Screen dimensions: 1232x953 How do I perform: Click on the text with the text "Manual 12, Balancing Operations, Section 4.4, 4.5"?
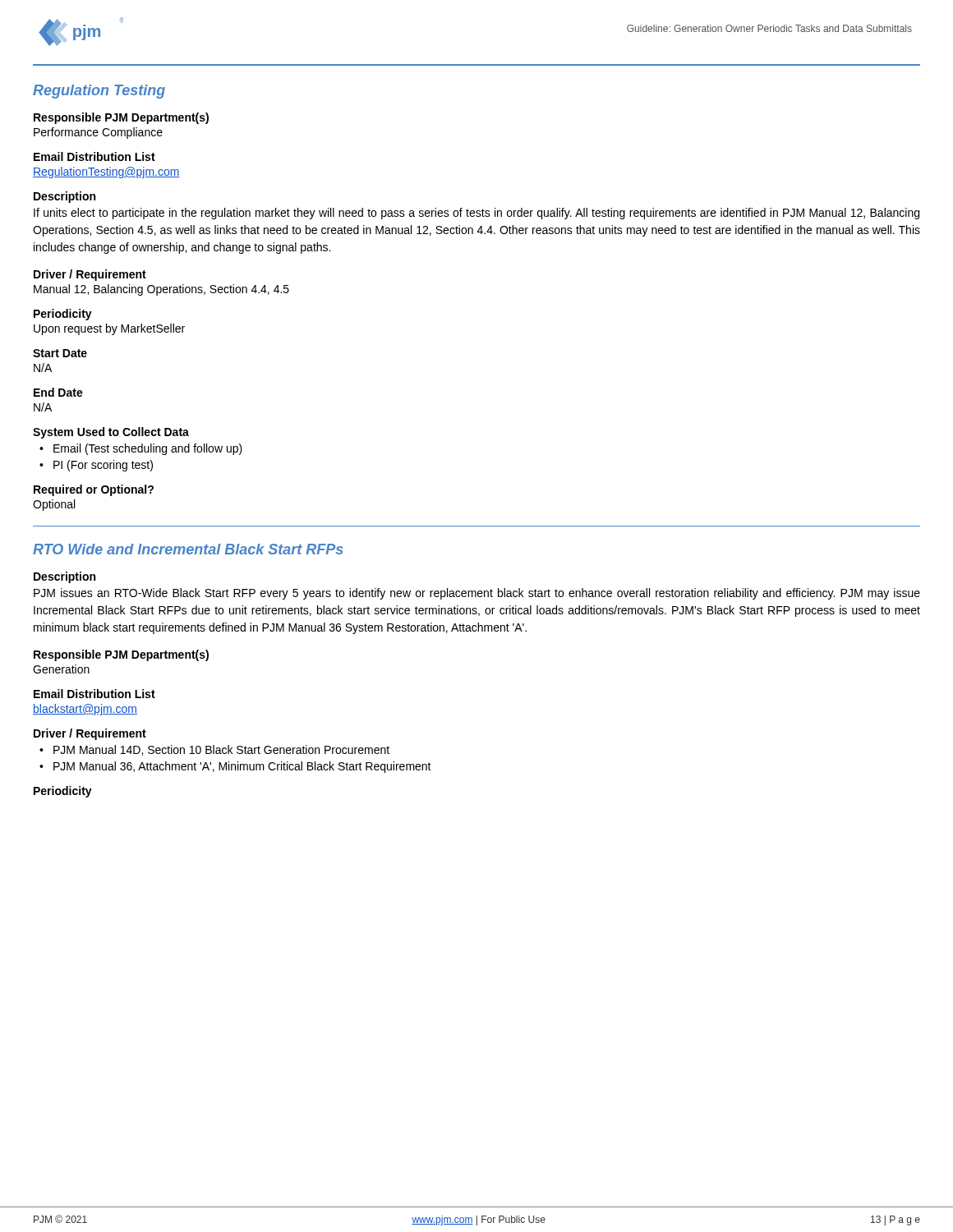161,290
